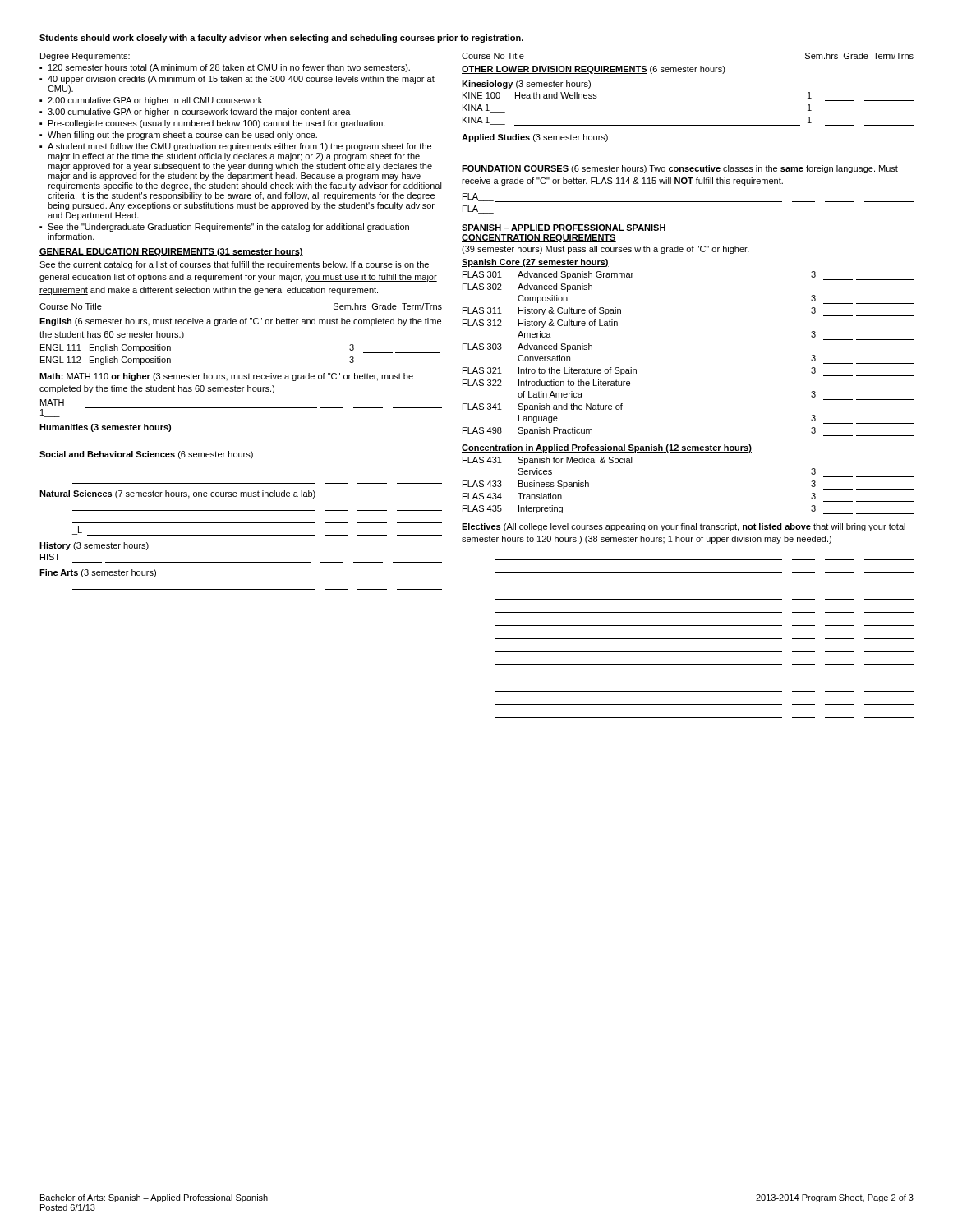Point to the text starting "GENERAL EDUCATION REQUIREMENTS (31 semester hours)"
The width and height of the screenshot is (953, 1232).
coord(171,251)
